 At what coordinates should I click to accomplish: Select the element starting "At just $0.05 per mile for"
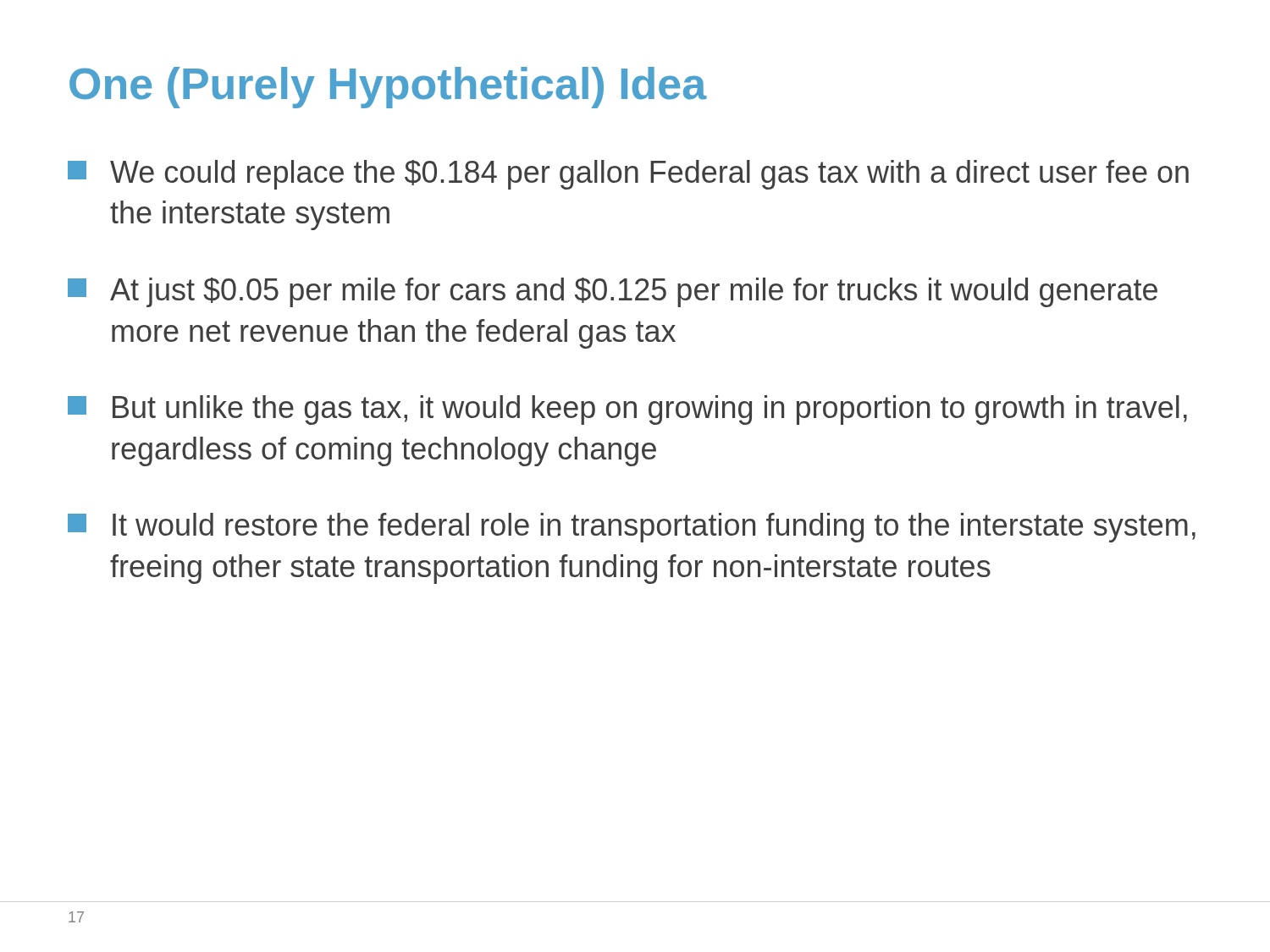(x=635, y=311)
